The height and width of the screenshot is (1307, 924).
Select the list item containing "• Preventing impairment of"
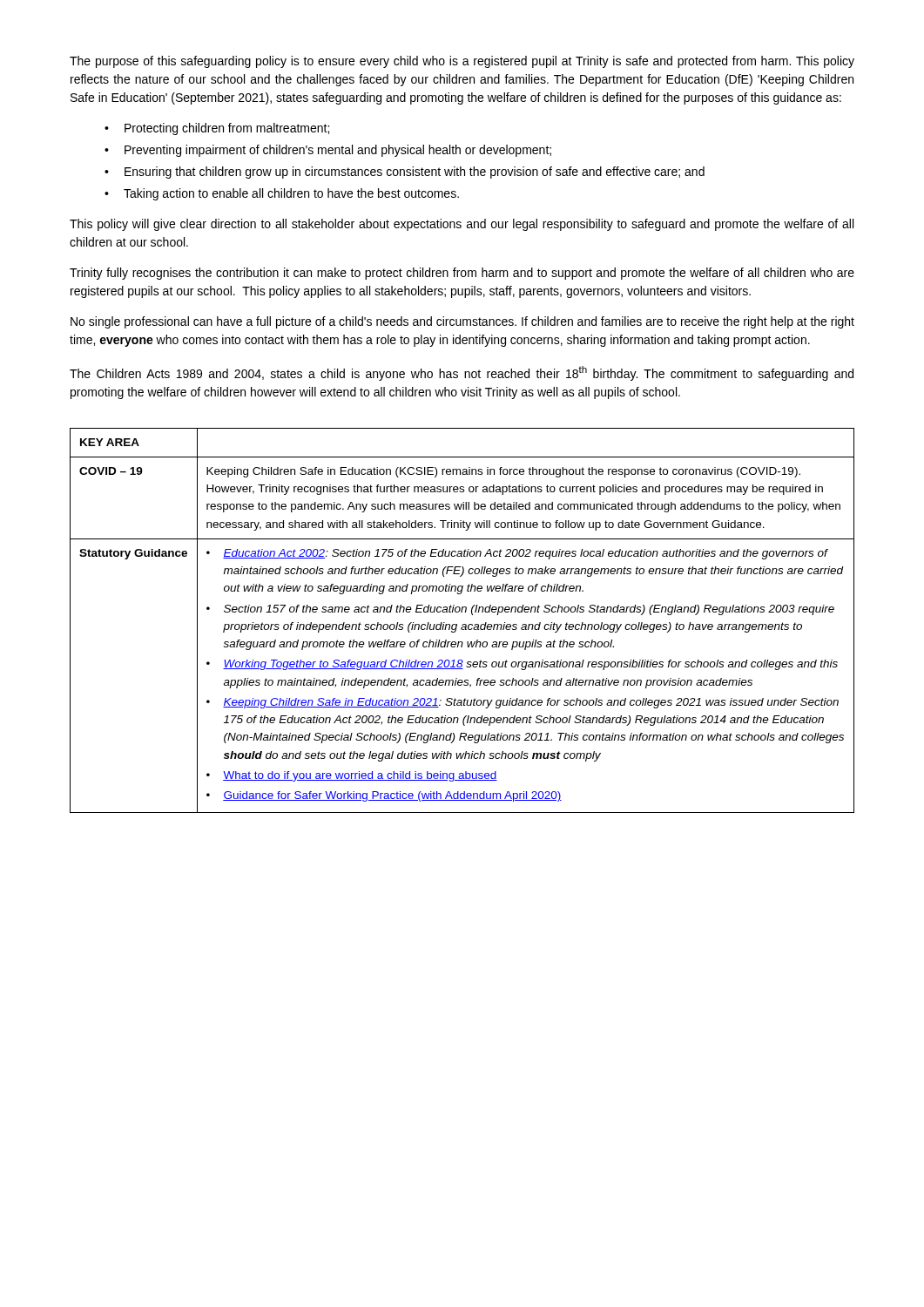click(328, 150)
